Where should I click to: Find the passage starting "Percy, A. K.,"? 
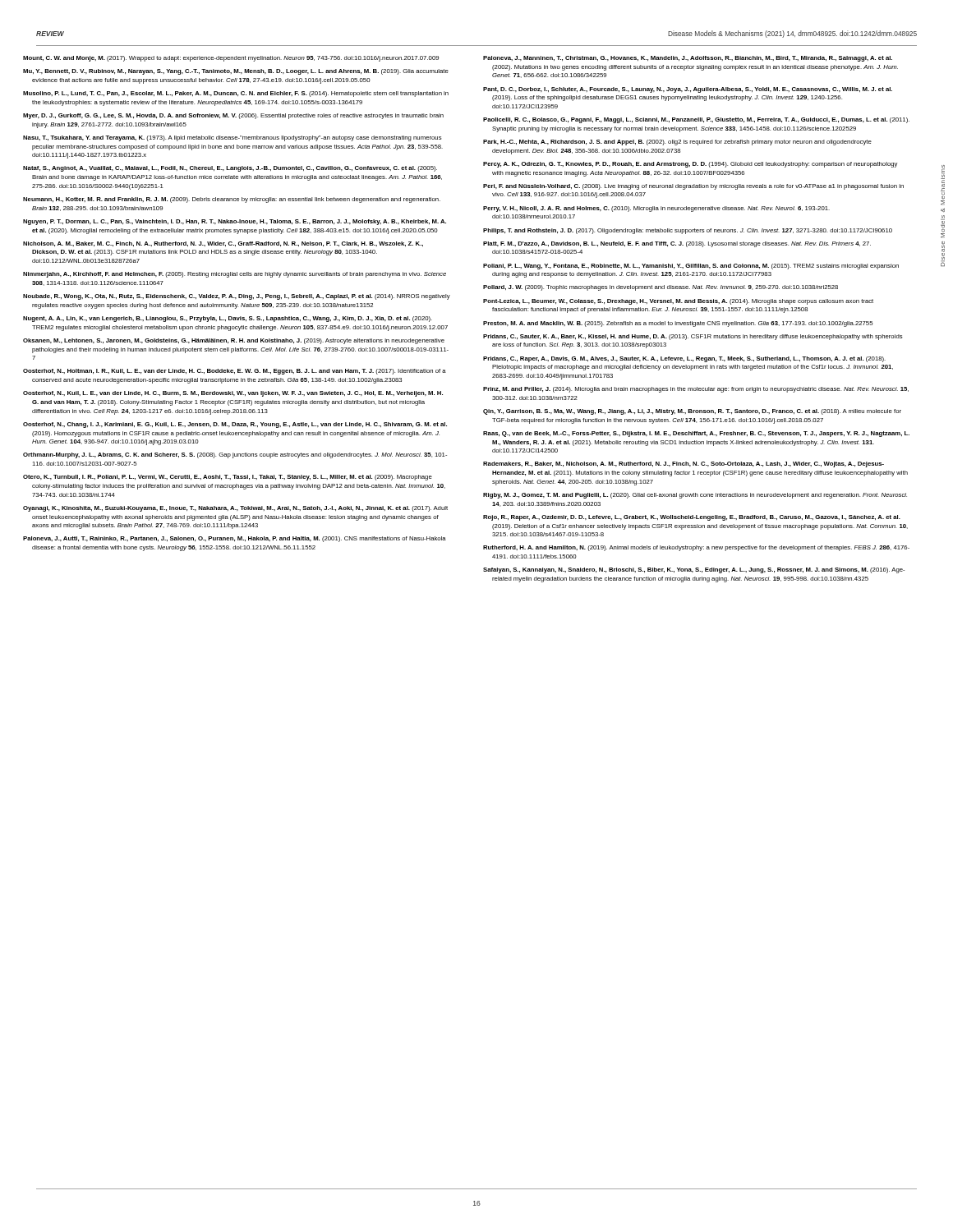pos(690,168)
